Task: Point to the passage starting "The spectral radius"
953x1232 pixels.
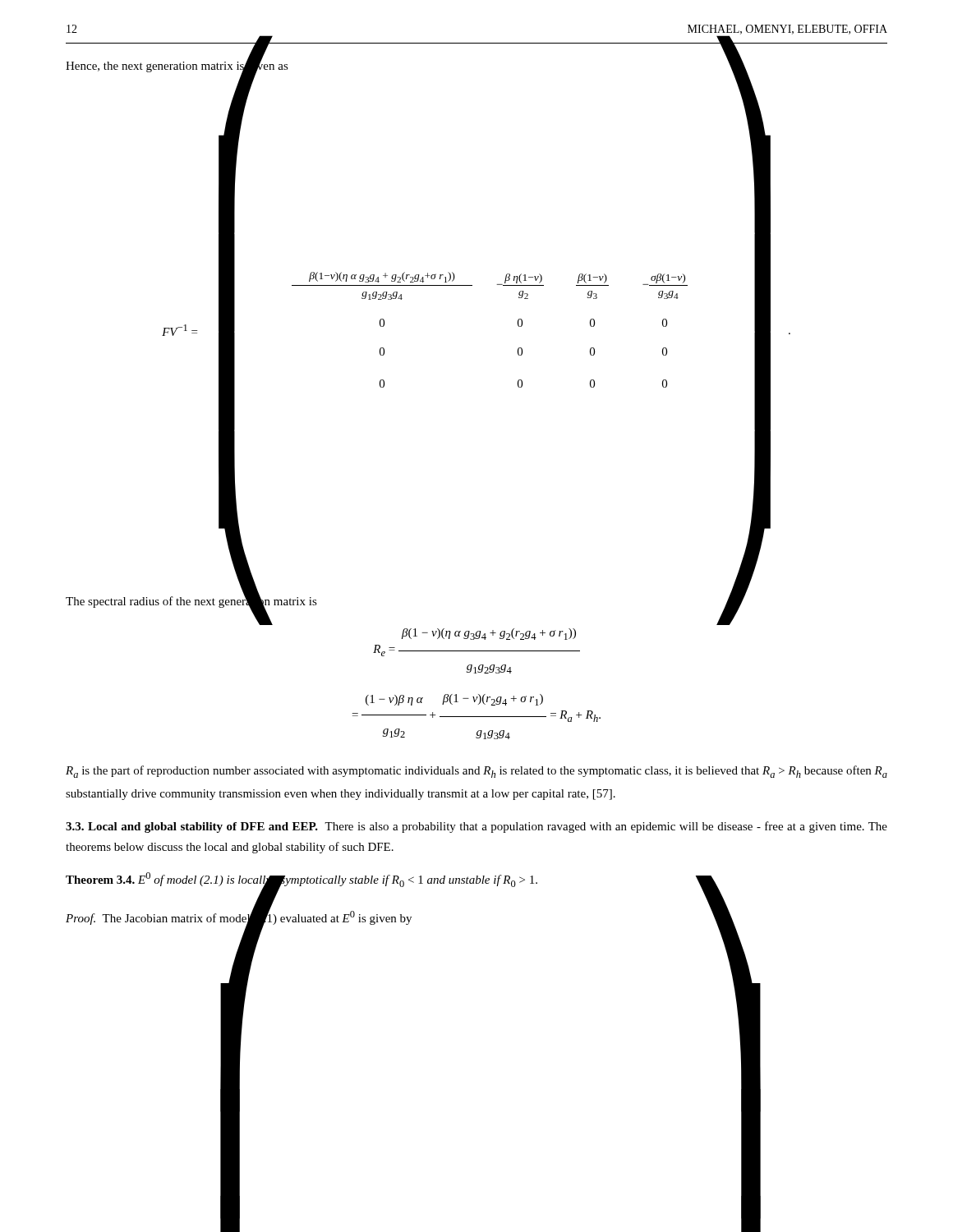Action: (191, 601)
